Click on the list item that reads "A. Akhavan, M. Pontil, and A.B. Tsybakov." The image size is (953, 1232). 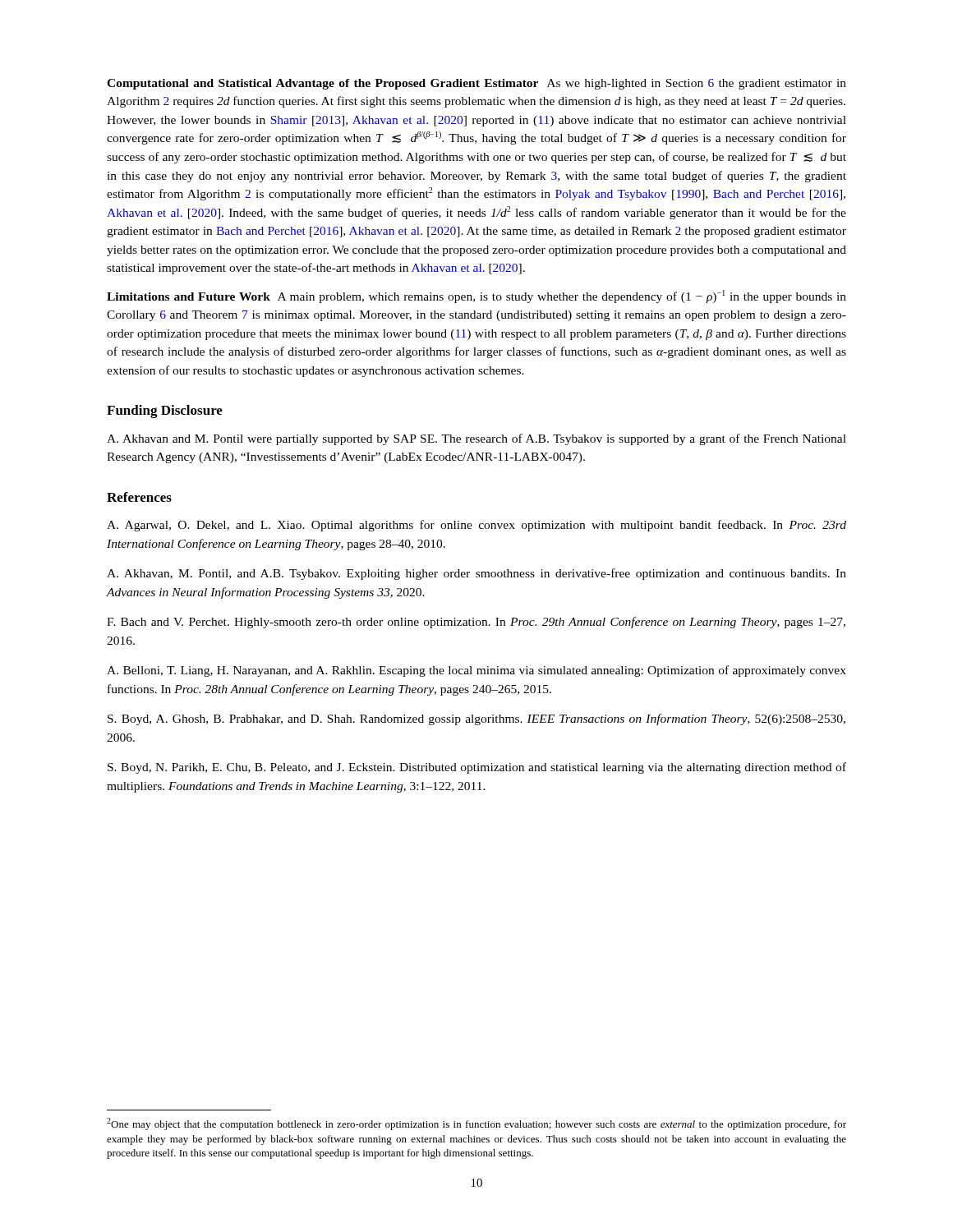tap(476, 582)
